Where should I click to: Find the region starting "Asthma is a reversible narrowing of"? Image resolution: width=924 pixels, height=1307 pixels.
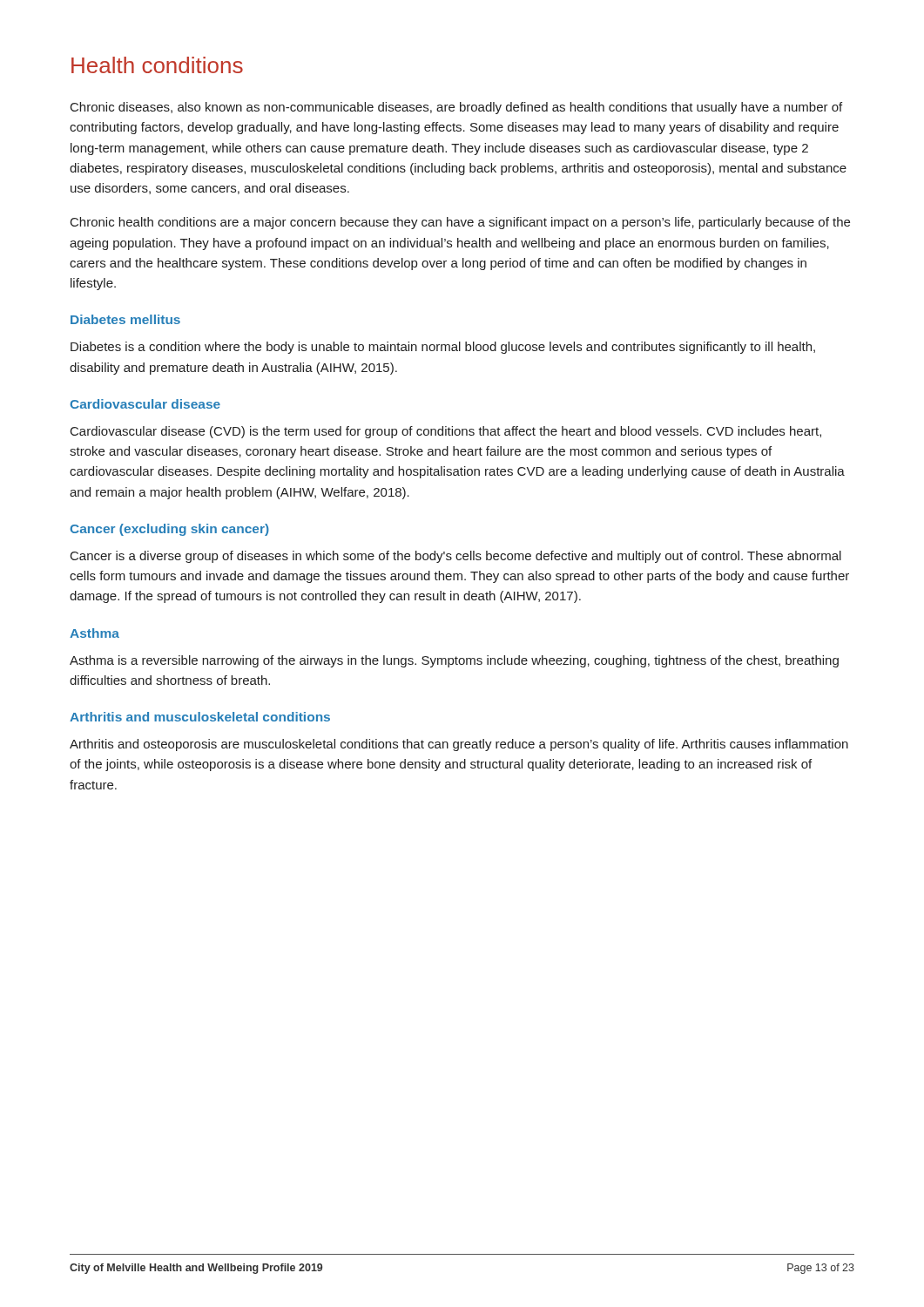(x=462, y=670)
